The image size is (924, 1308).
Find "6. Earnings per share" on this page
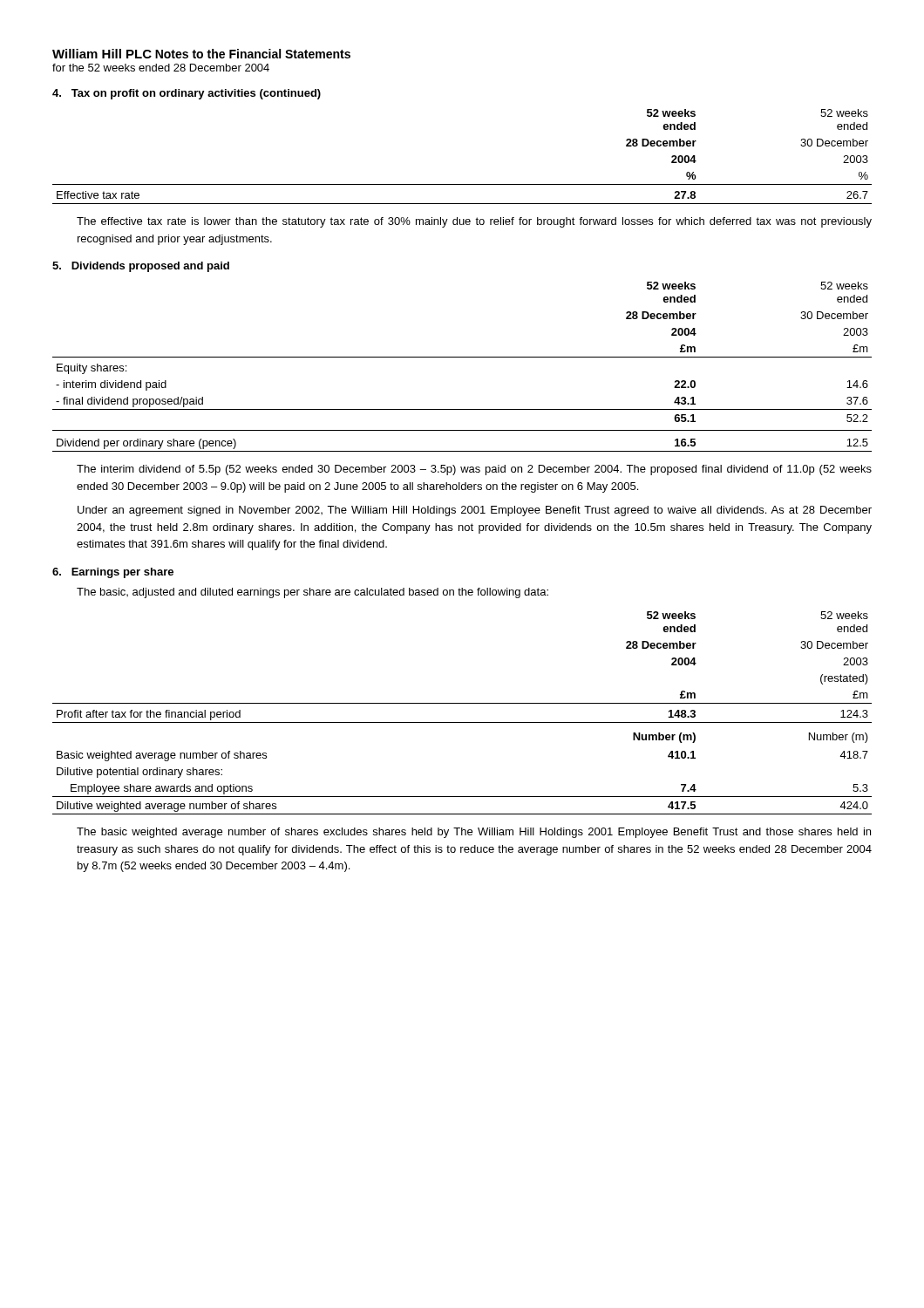(113, 571)
